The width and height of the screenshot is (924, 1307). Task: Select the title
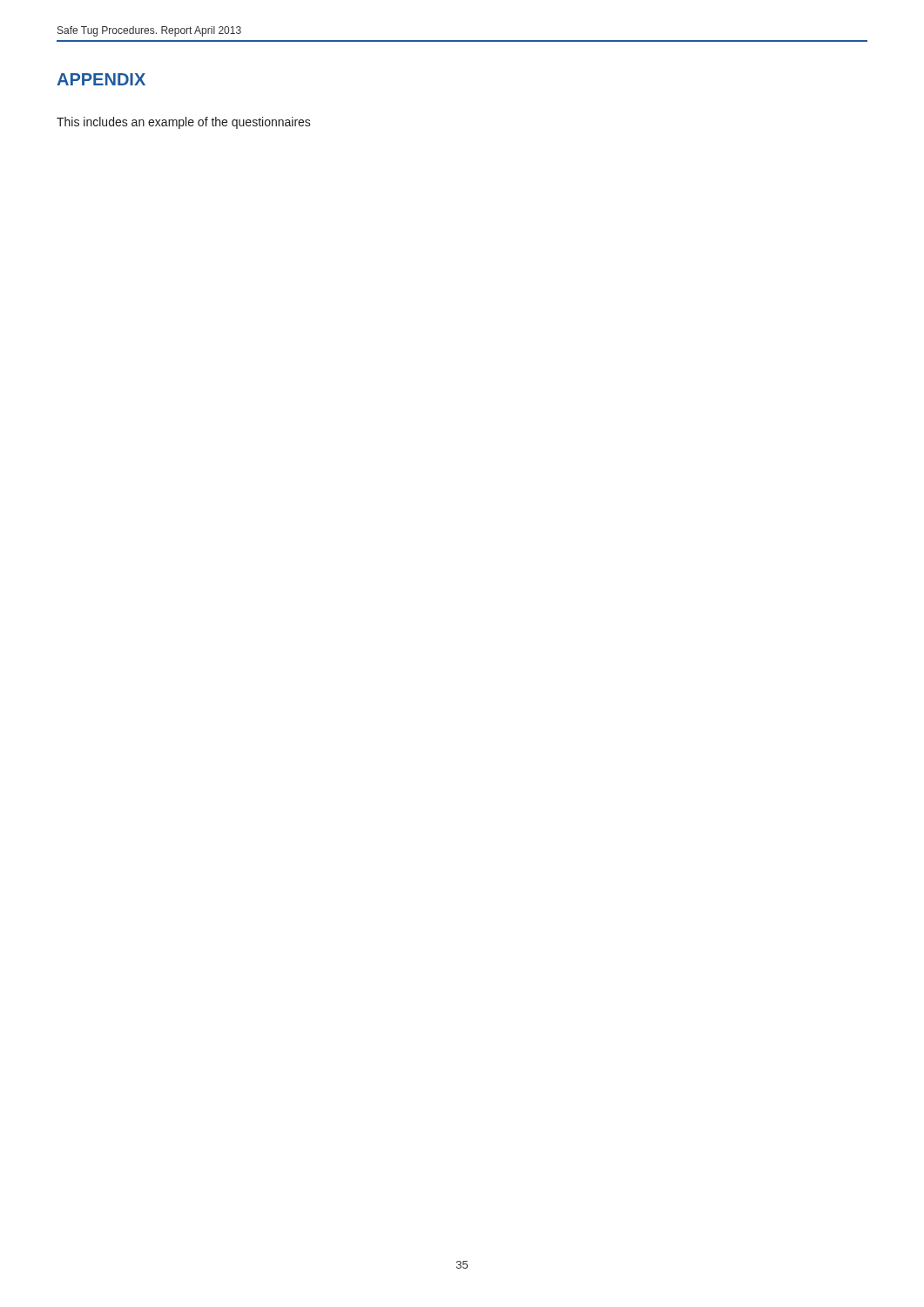coord(101,80)
